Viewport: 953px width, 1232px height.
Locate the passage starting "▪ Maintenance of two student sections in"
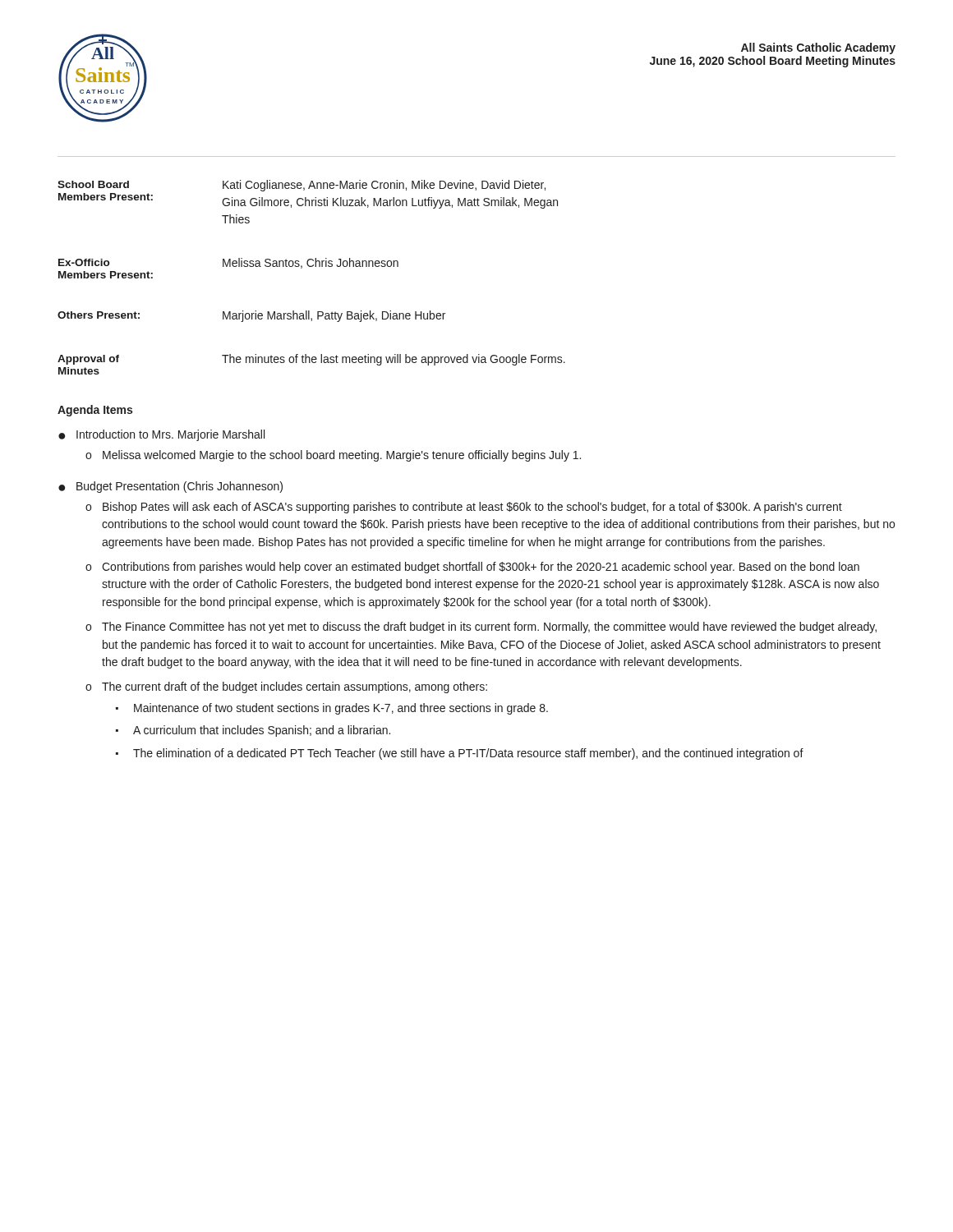[x=505, y=708]
